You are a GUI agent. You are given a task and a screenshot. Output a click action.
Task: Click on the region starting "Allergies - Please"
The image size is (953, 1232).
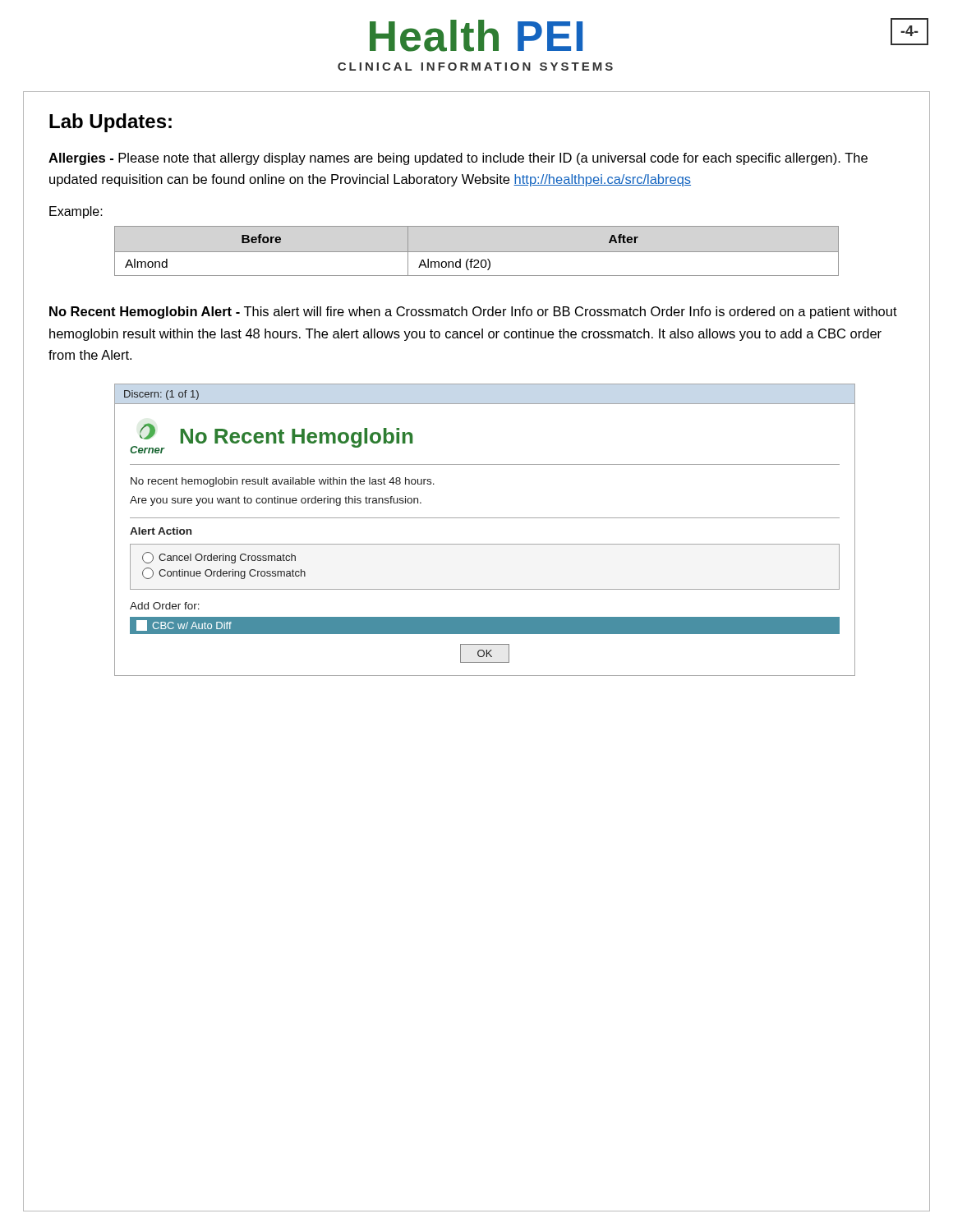[476, 169]
